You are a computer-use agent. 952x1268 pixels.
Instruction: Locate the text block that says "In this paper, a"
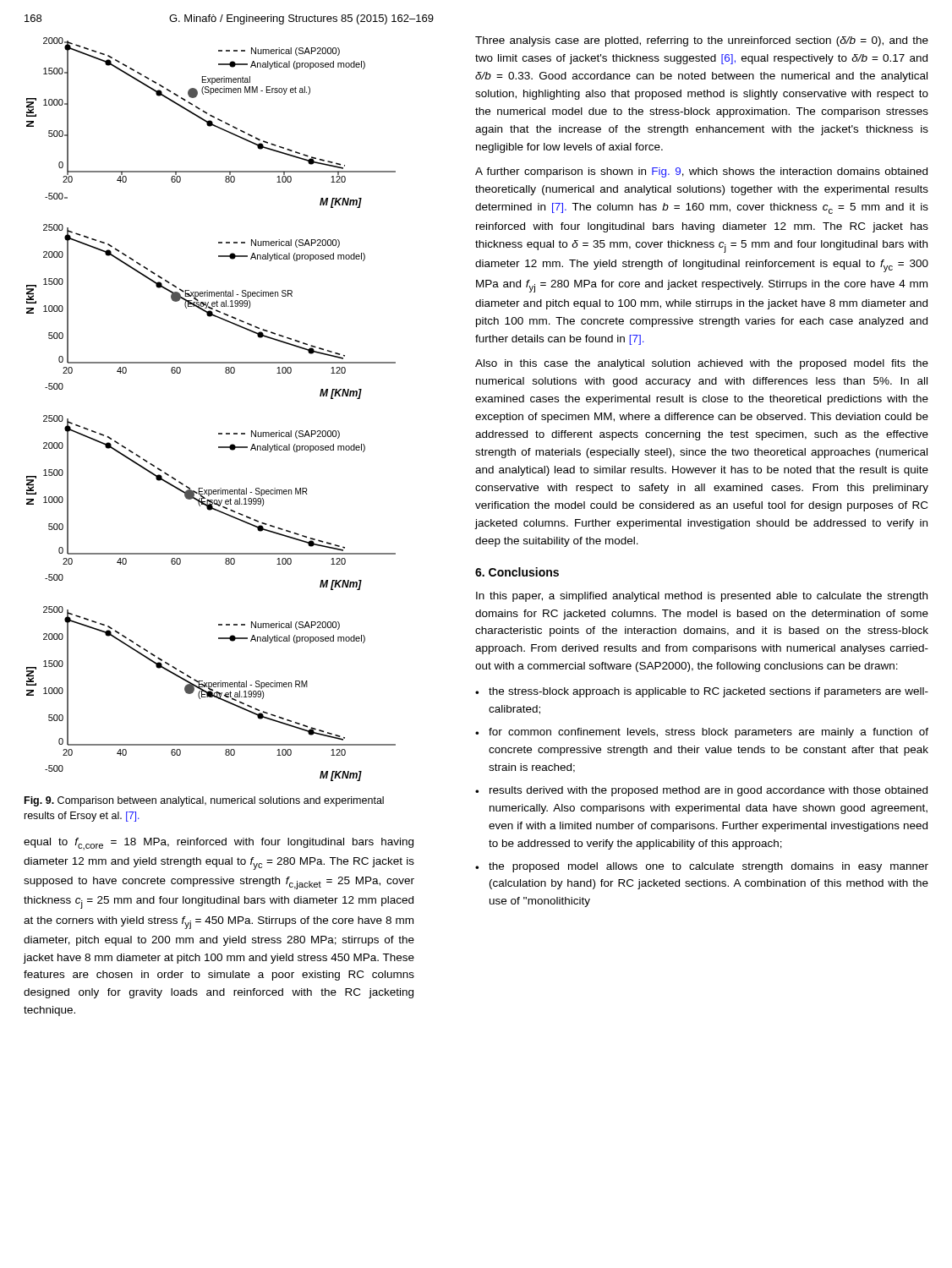coord(702,631)
